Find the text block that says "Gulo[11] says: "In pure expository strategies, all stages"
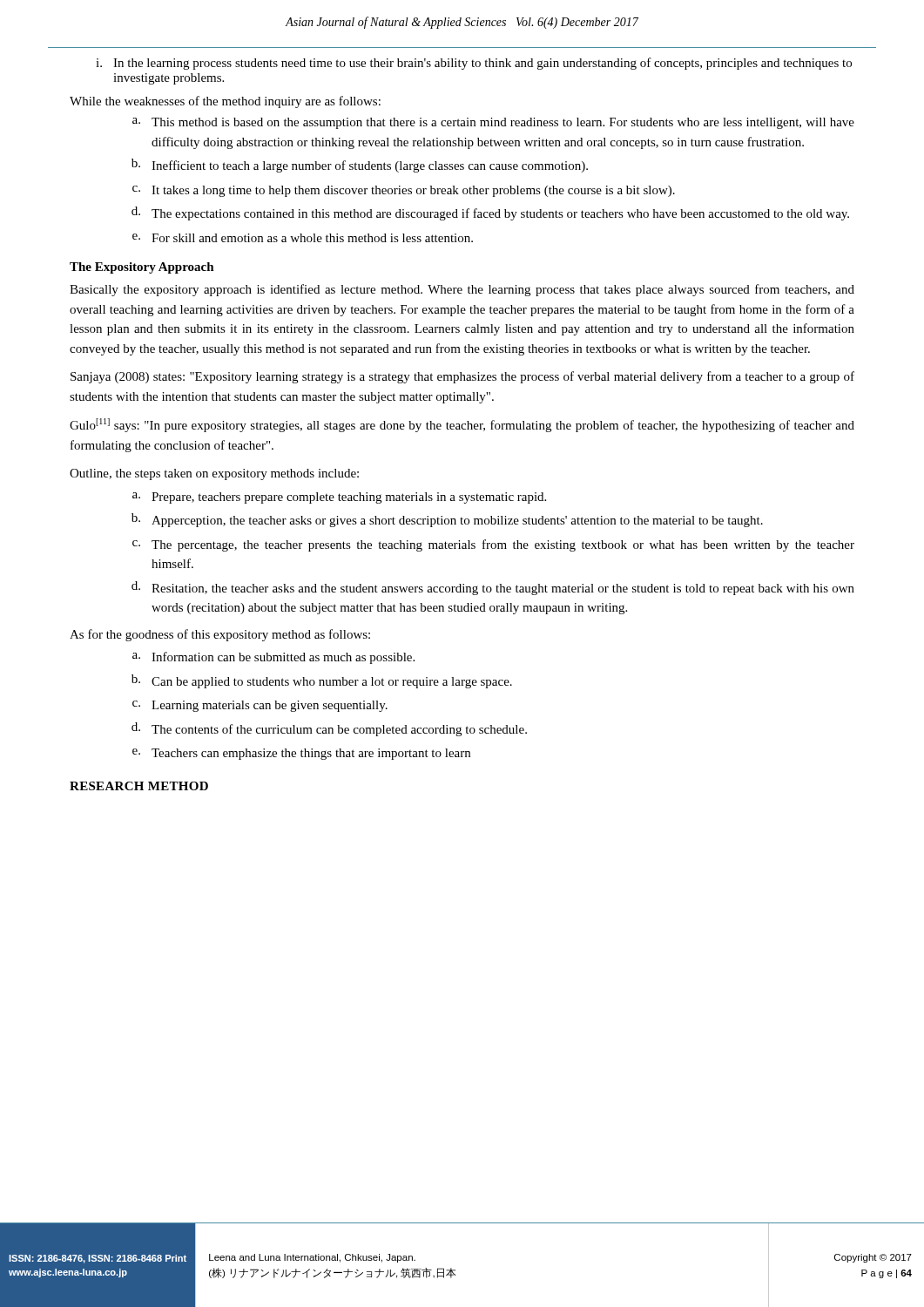The image size is (924, 1307). [462, 434]
